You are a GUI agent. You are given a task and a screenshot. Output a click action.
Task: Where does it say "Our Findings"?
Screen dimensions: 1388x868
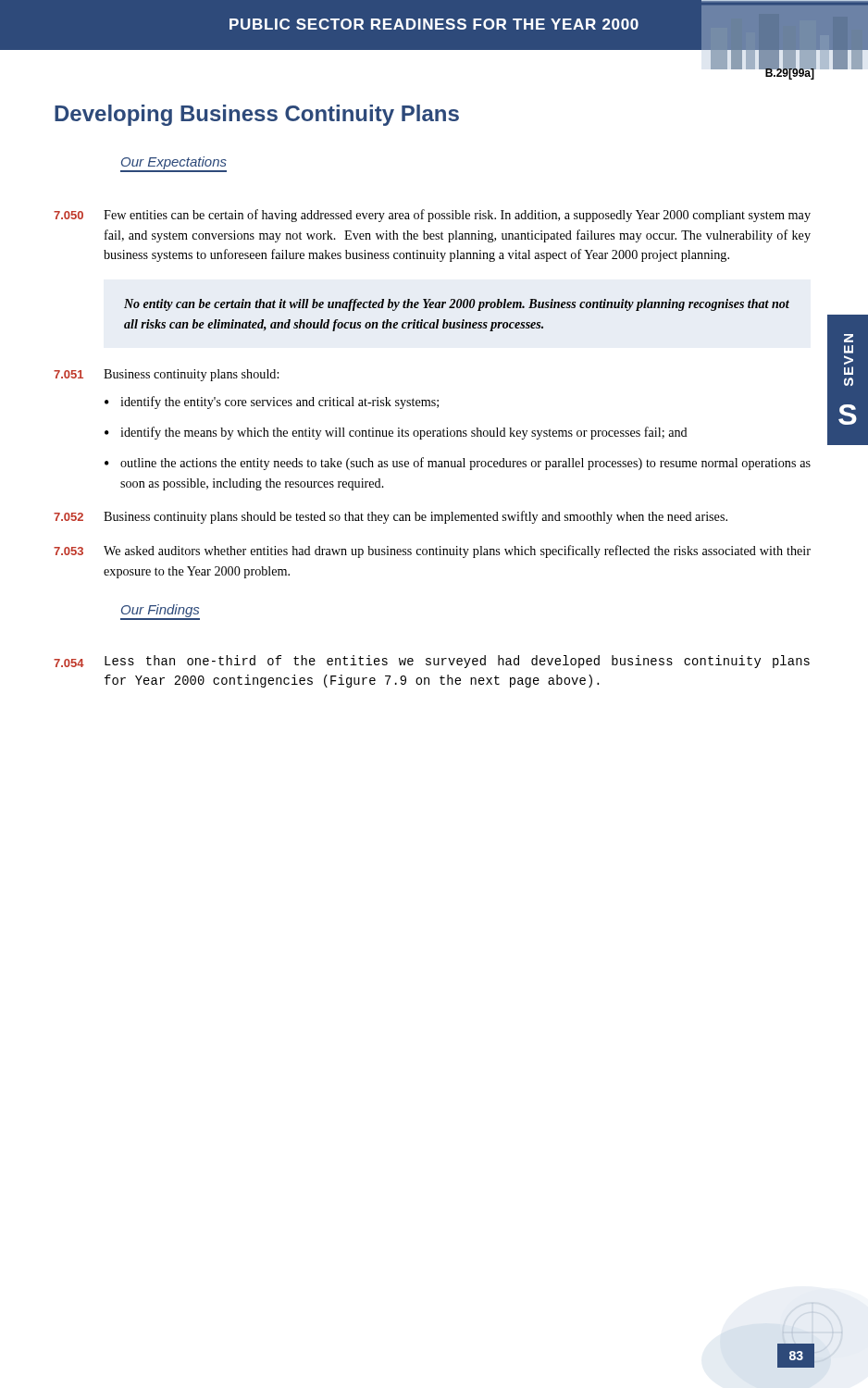[160, 610]
